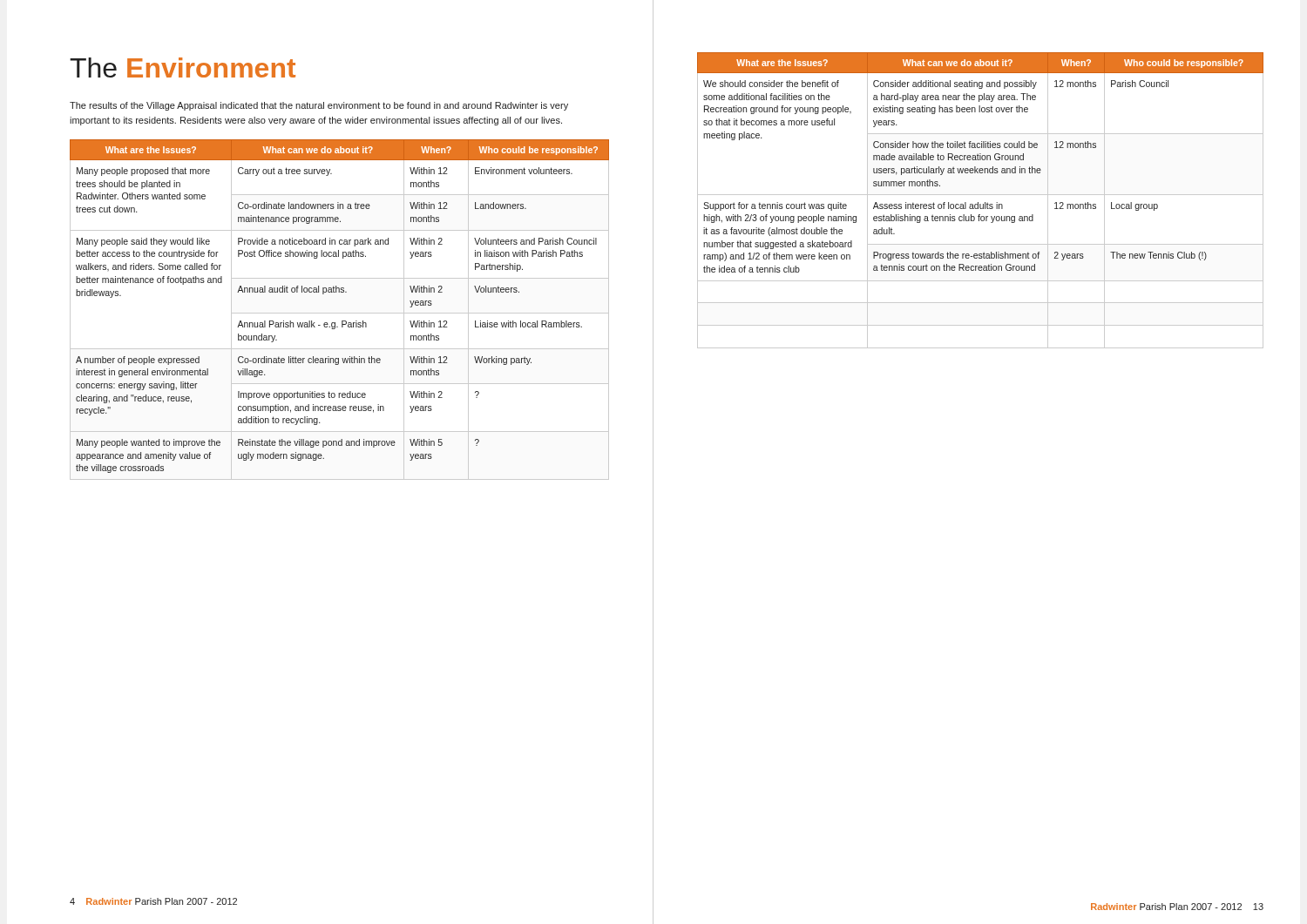Locate the table with the text "Within 2 years"
The height and width of the screenshot is (924, 1307).
(339, 310)
